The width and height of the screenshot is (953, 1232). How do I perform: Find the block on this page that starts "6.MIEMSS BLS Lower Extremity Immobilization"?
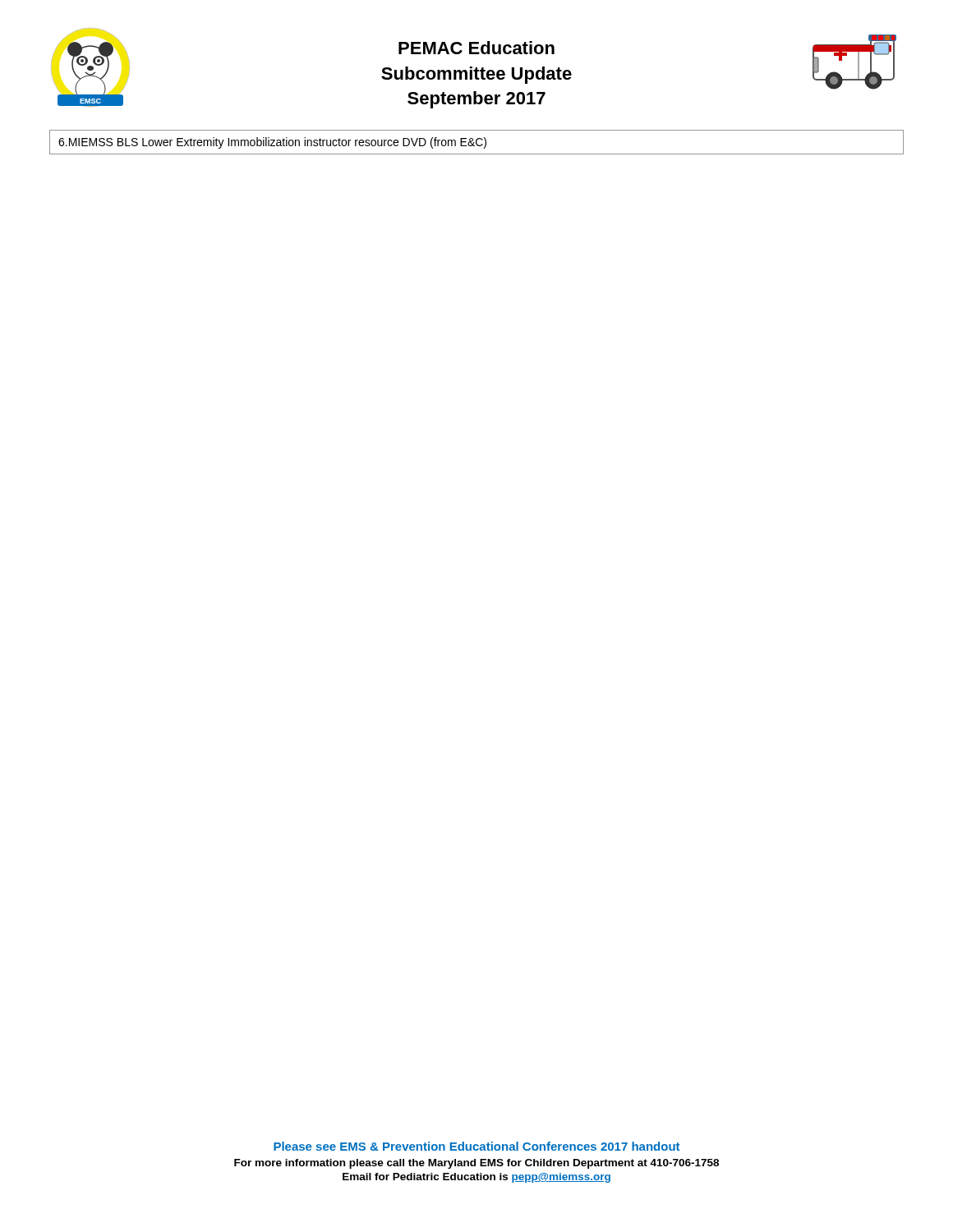pyautogui.click(x=273, y=142)
